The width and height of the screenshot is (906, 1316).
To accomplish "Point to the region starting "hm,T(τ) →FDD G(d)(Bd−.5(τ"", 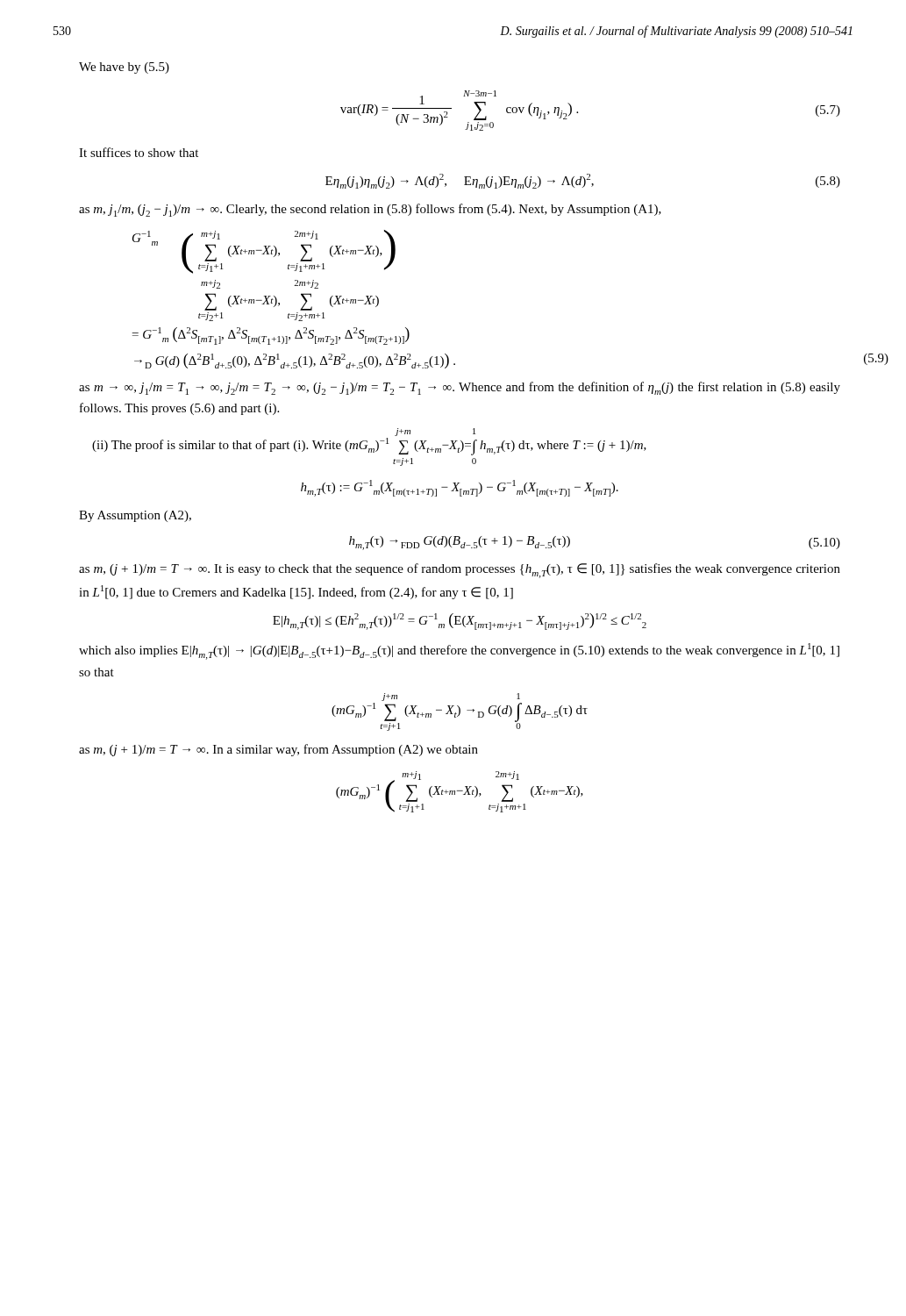I will [463, 544].
